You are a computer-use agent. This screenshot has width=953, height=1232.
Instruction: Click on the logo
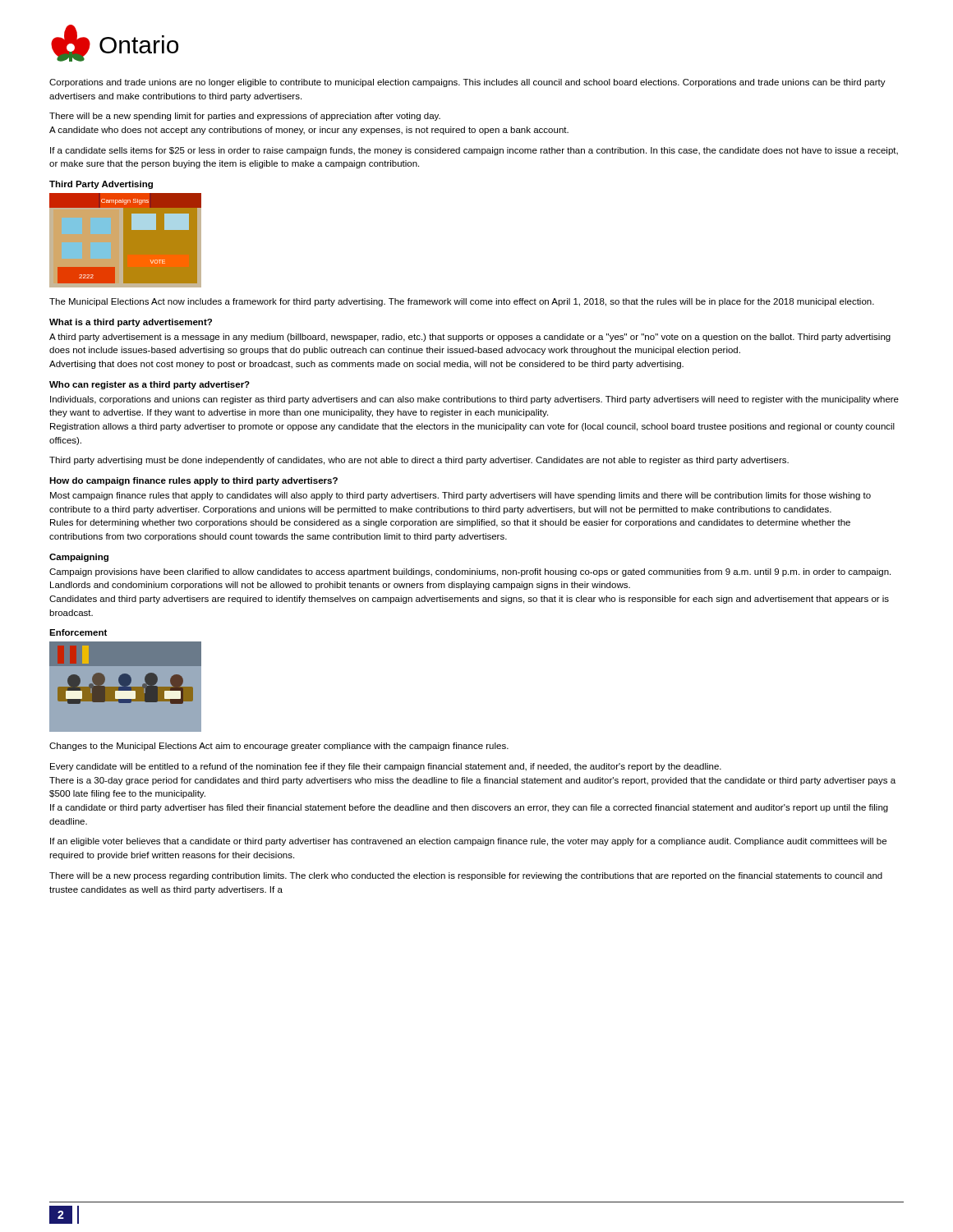pyautogui.click(x=476, y=45)
